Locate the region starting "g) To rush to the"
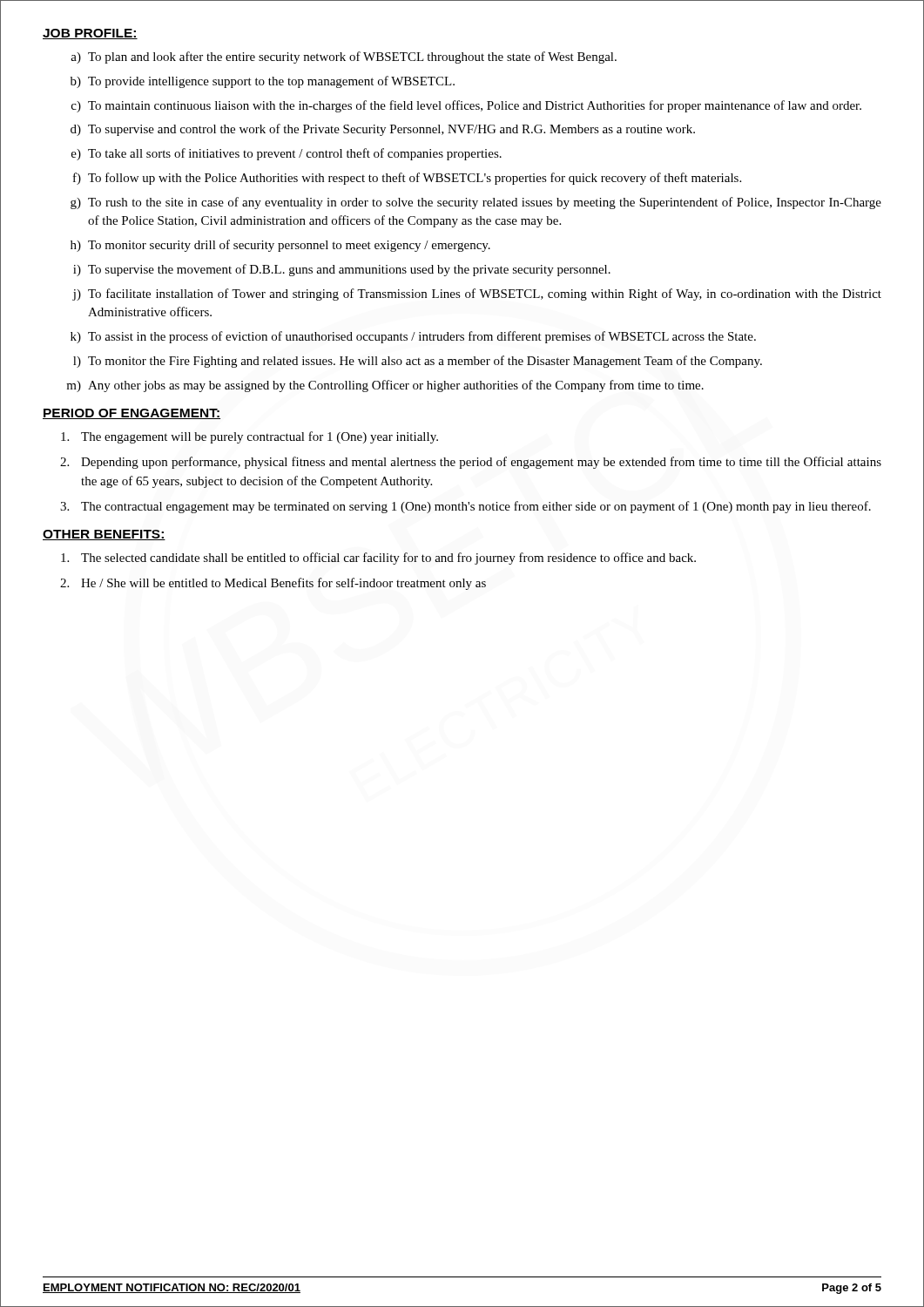Viewport: 924px width, 1307px height. pos(462,212)
